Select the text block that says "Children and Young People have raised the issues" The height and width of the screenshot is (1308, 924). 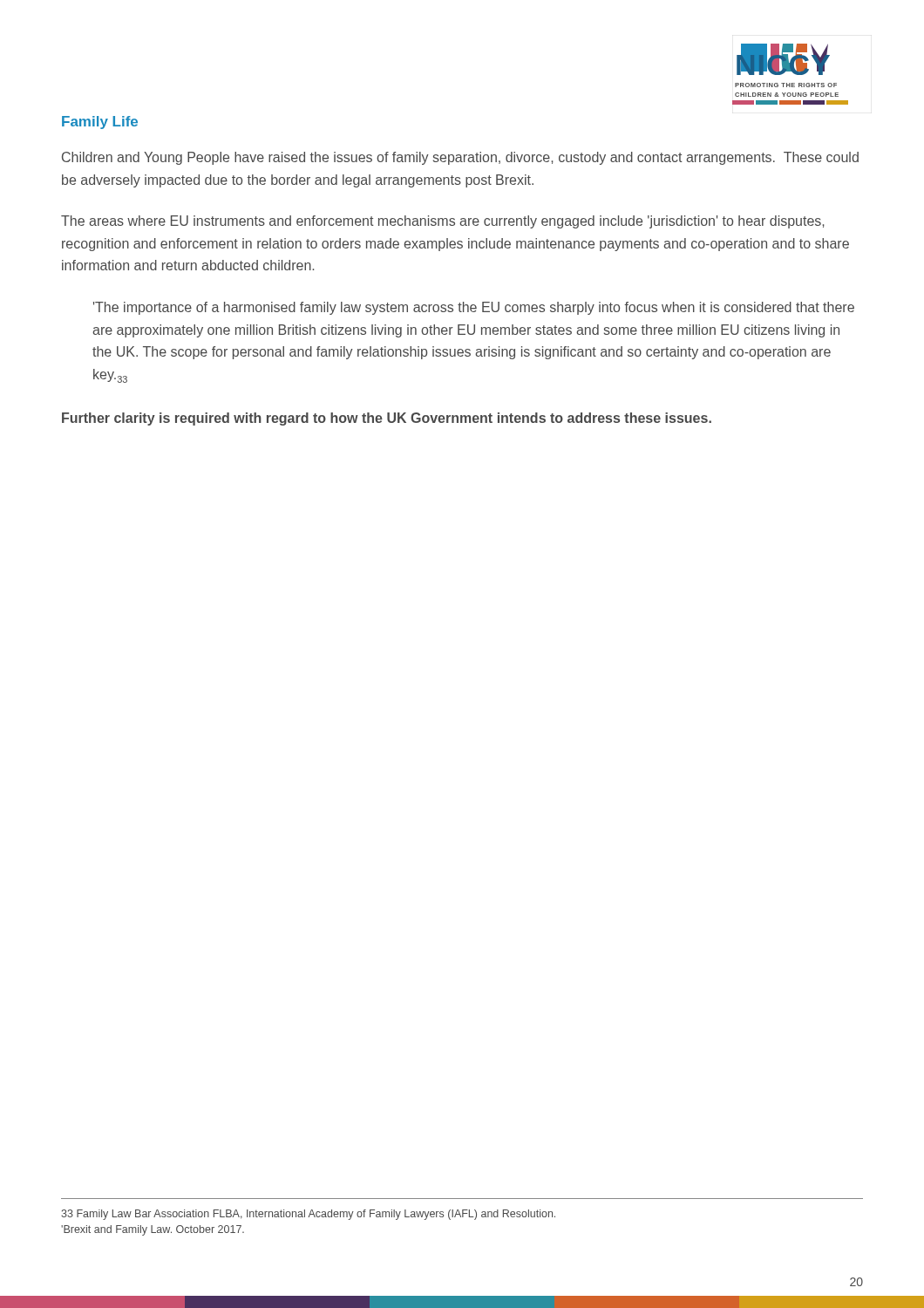click(460, 169)
